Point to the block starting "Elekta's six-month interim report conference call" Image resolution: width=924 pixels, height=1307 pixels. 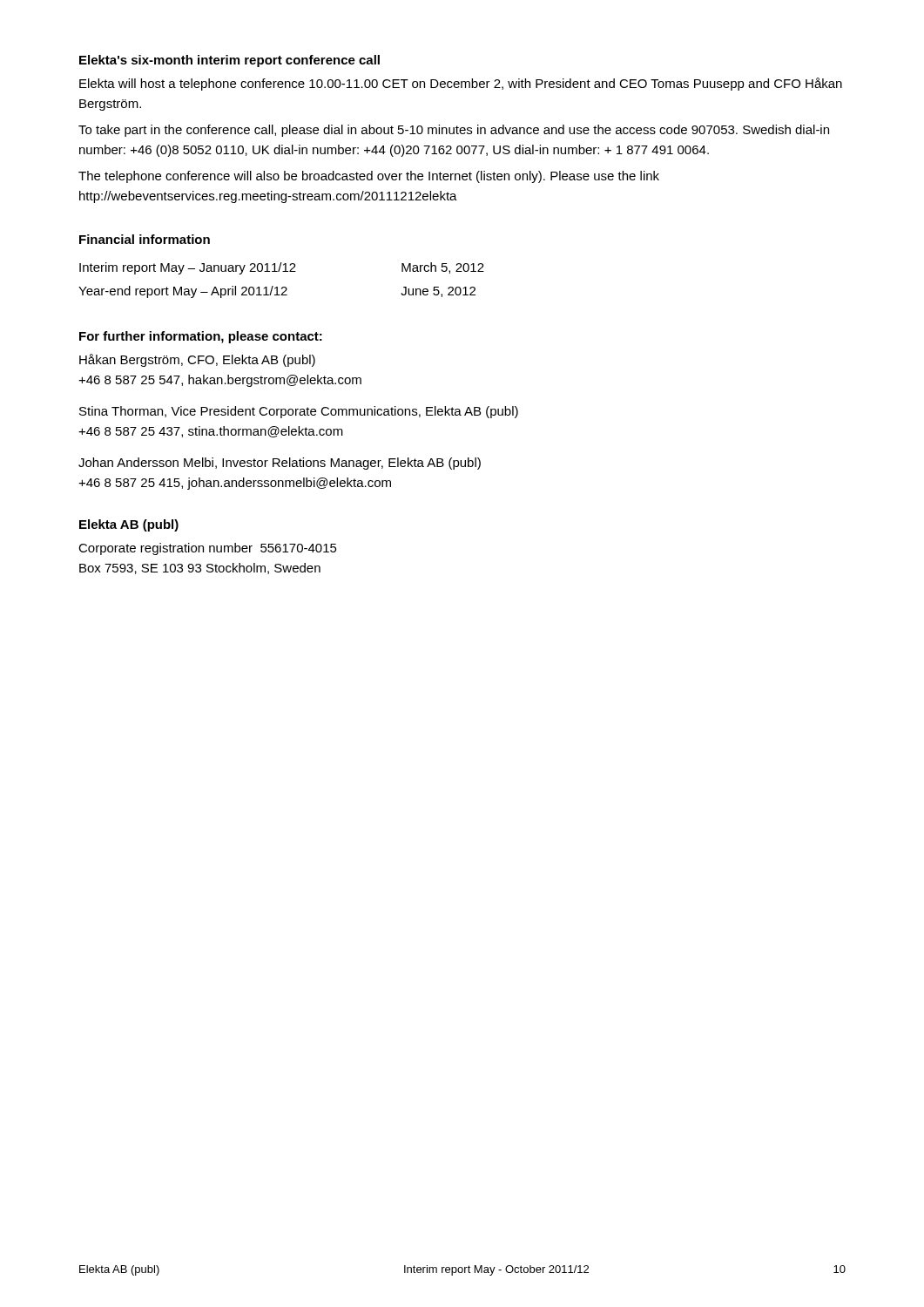pyautogui.click(x=229, y=60)
